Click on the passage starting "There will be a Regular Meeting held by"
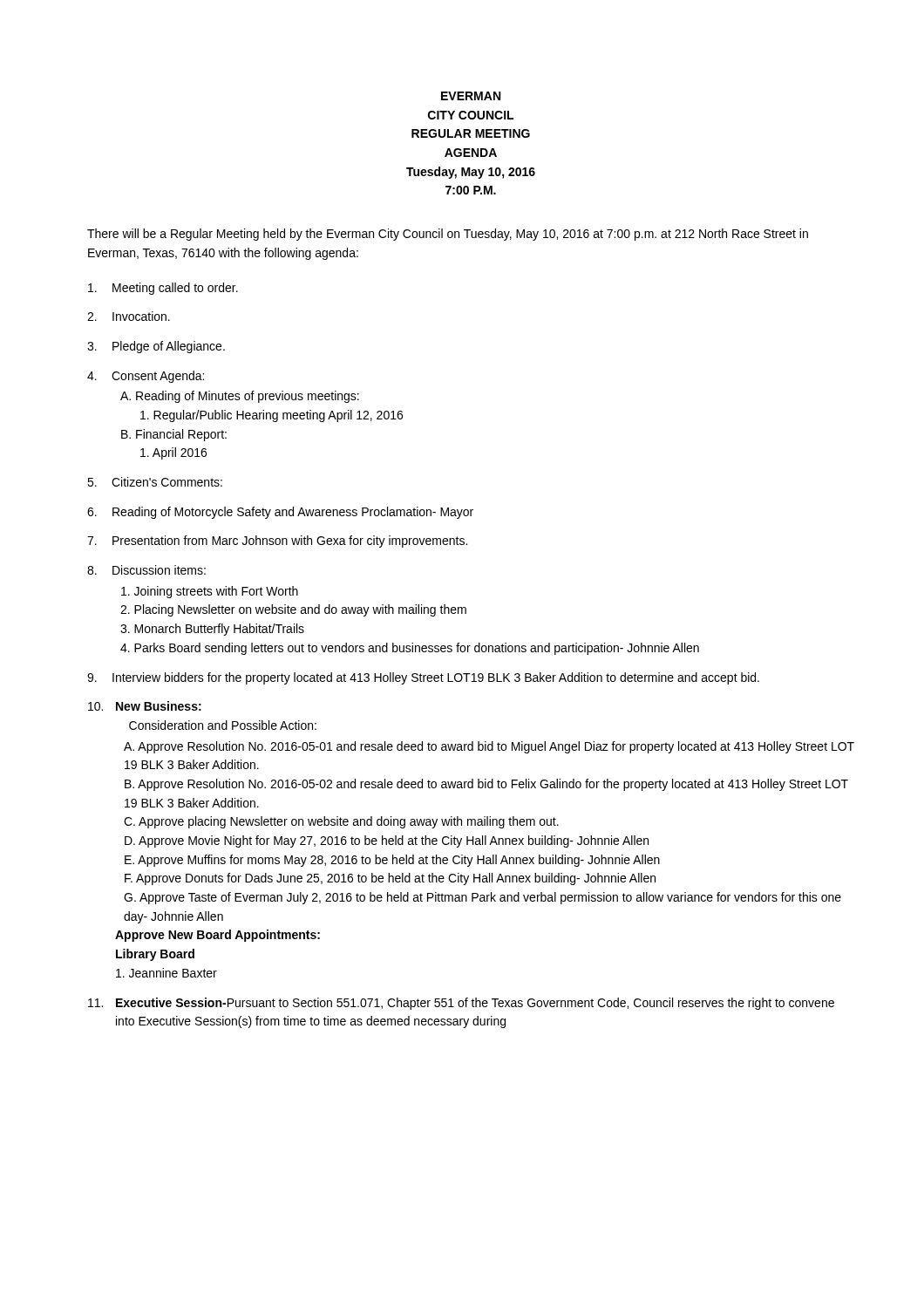The image size is (924, 1308). 448,243
